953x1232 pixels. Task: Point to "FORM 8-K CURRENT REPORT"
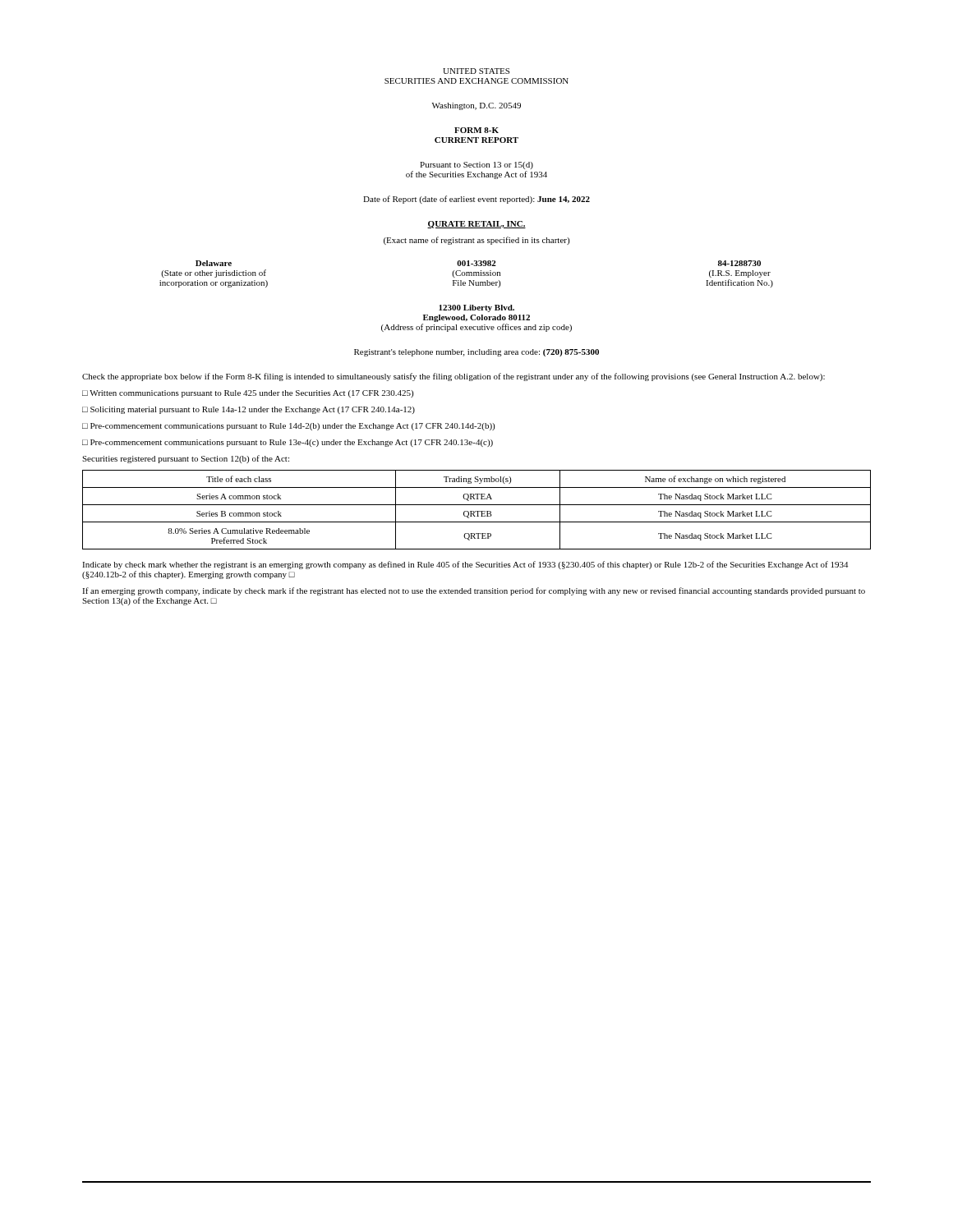[x=476, y=135]
